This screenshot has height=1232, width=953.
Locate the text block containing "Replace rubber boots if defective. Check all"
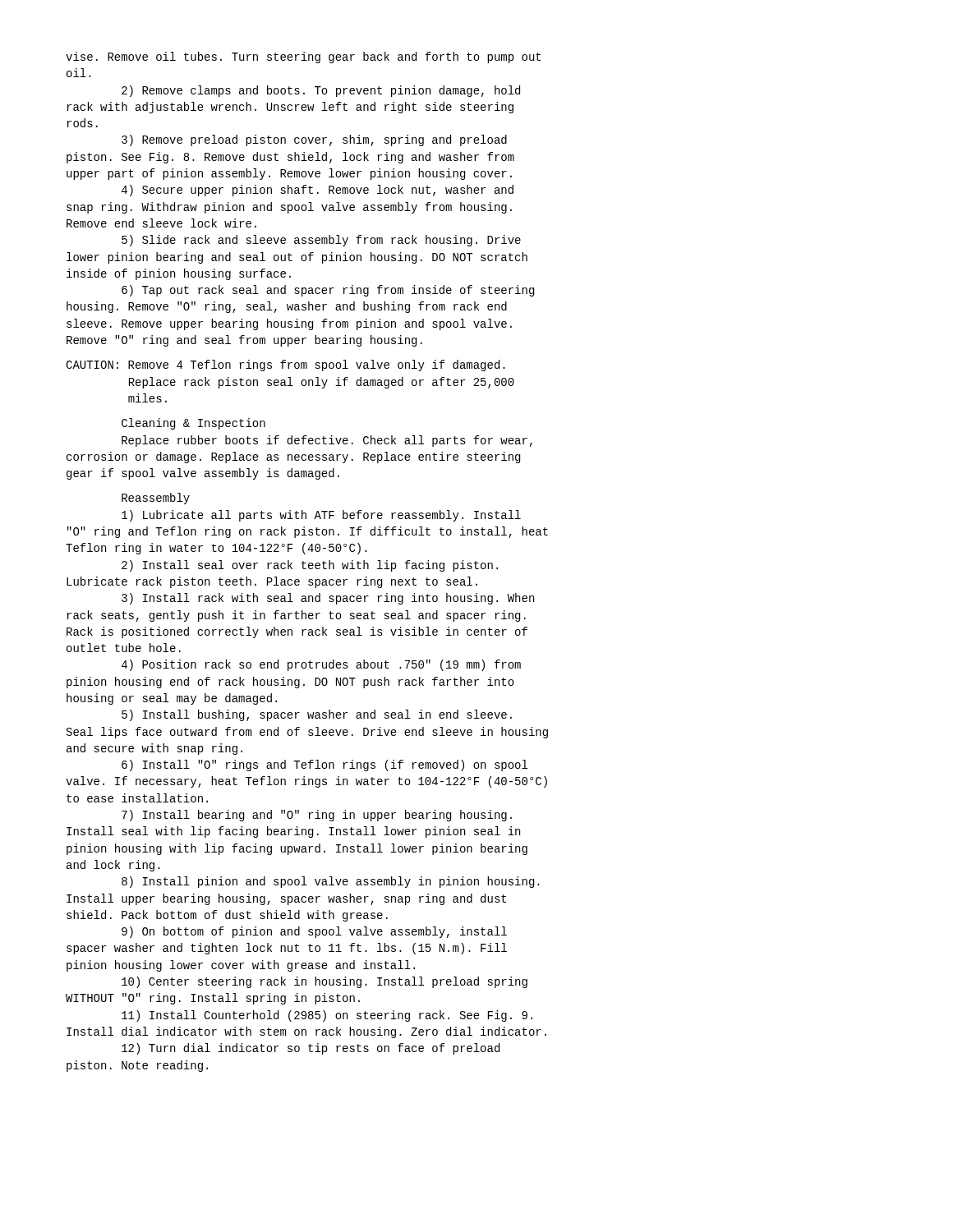476,457
